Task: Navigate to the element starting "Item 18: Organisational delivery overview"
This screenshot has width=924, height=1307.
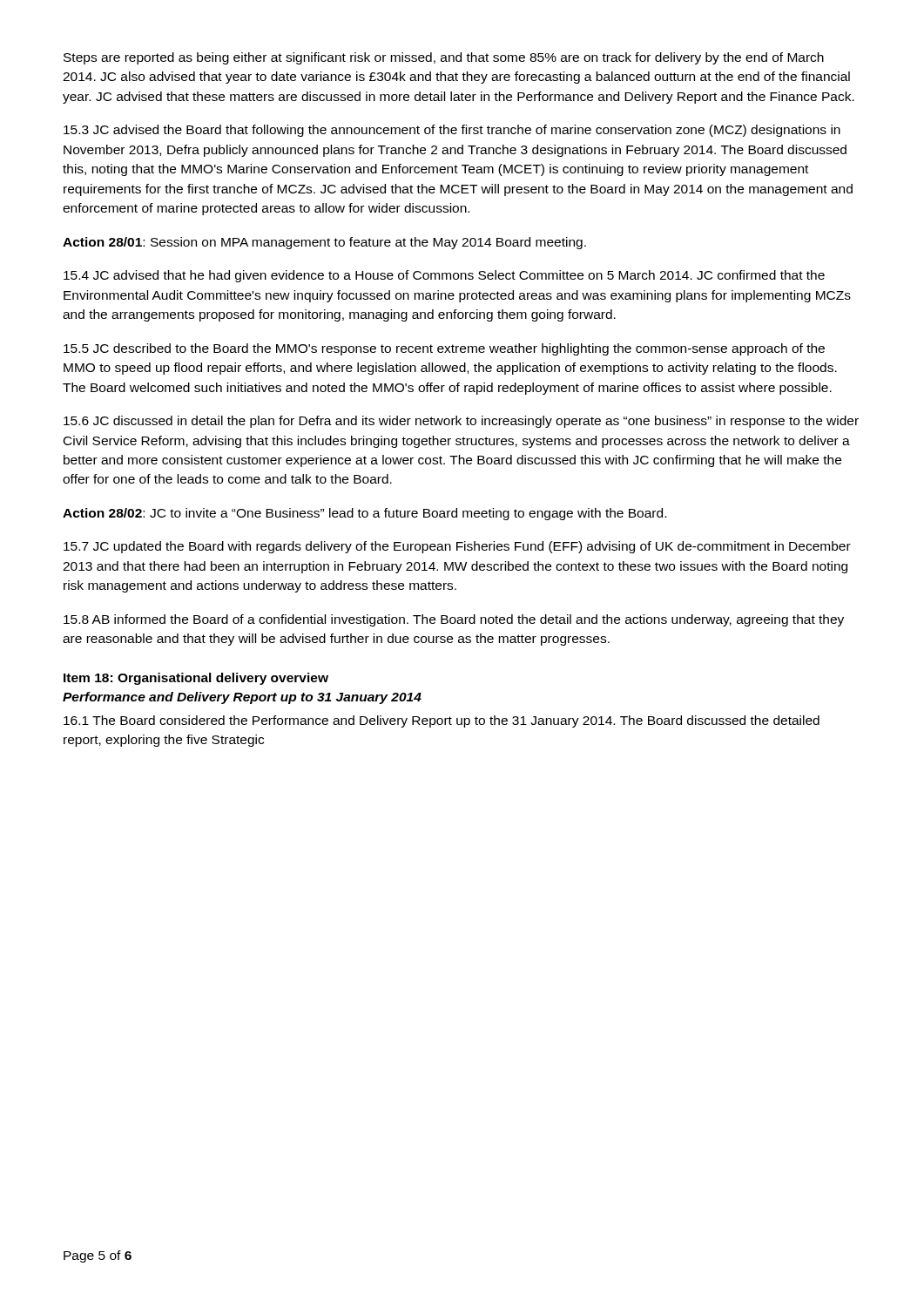Action: pos(196,677)
